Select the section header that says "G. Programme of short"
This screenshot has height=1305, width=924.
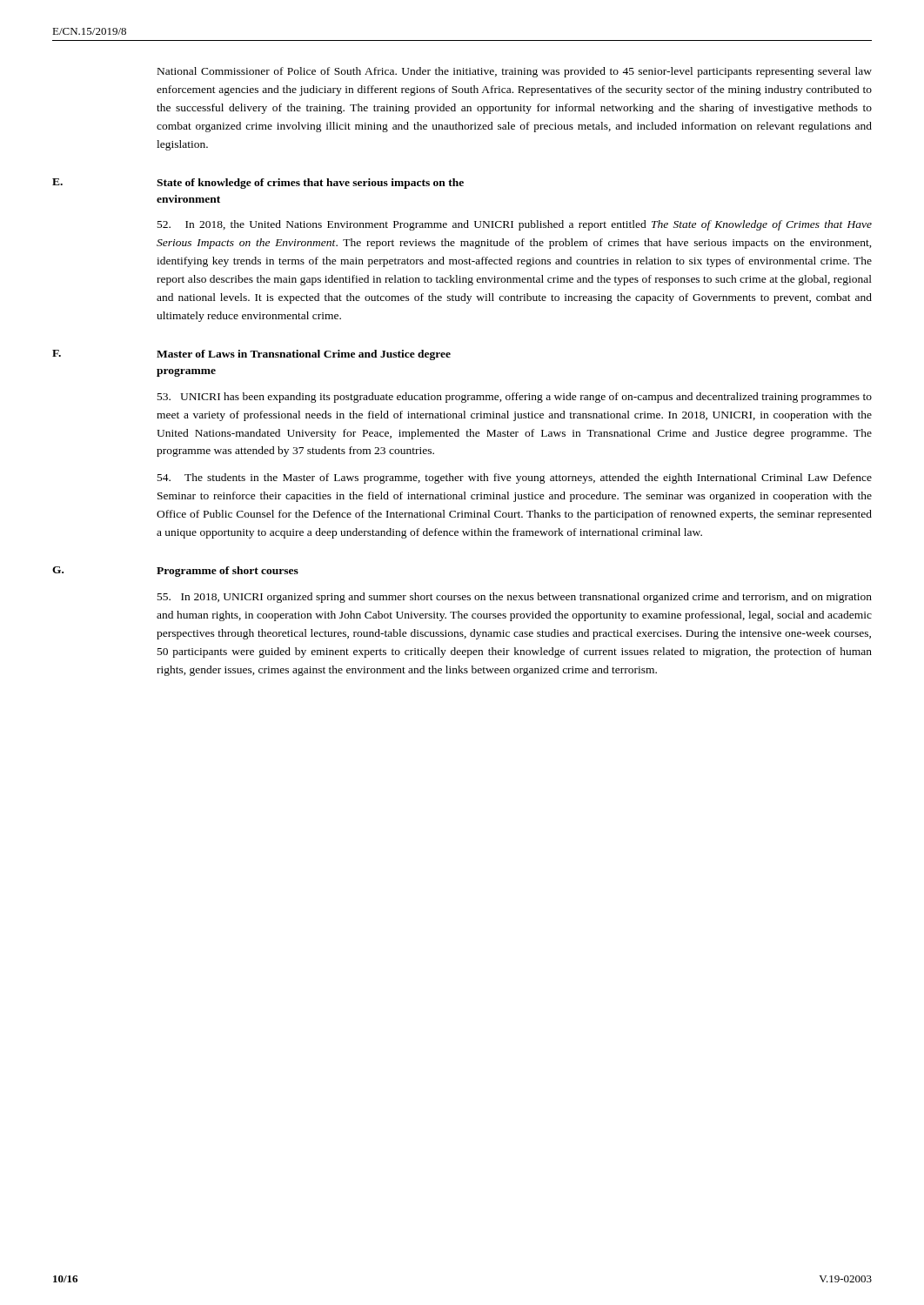(175, 571)
